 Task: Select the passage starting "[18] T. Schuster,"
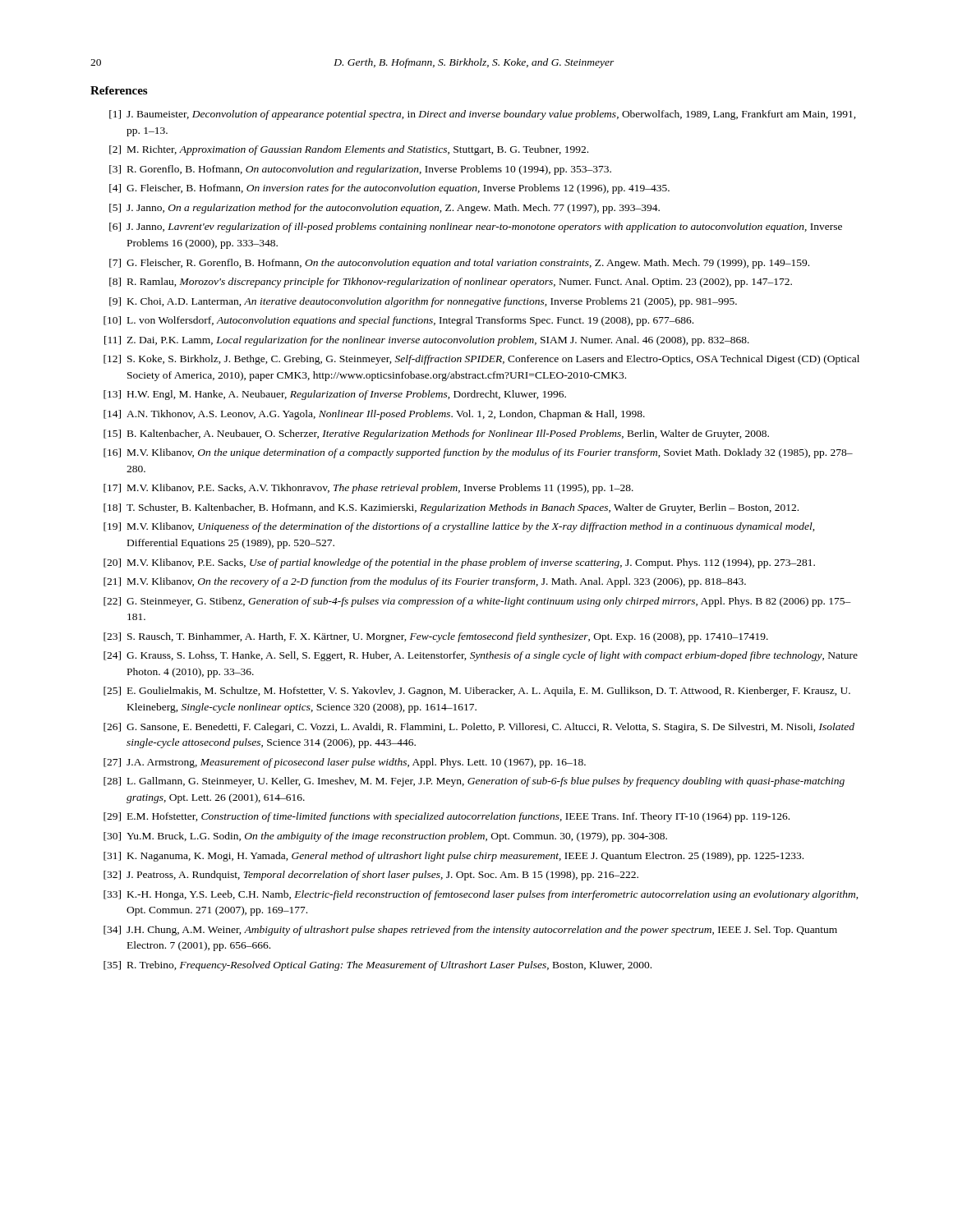(x=476, y=507)
